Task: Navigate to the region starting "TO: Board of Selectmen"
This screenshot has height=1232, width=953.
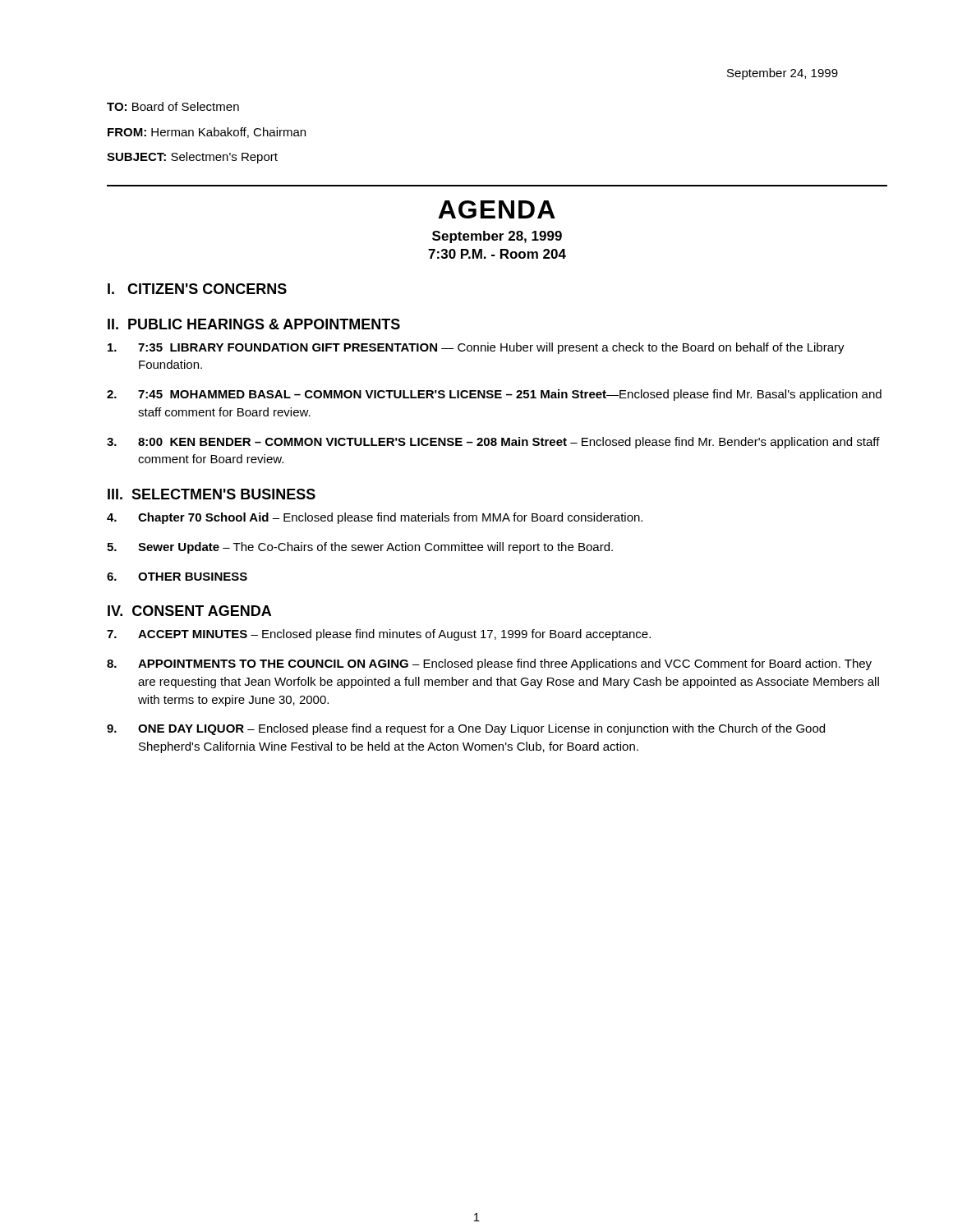Action: (173, 106)
